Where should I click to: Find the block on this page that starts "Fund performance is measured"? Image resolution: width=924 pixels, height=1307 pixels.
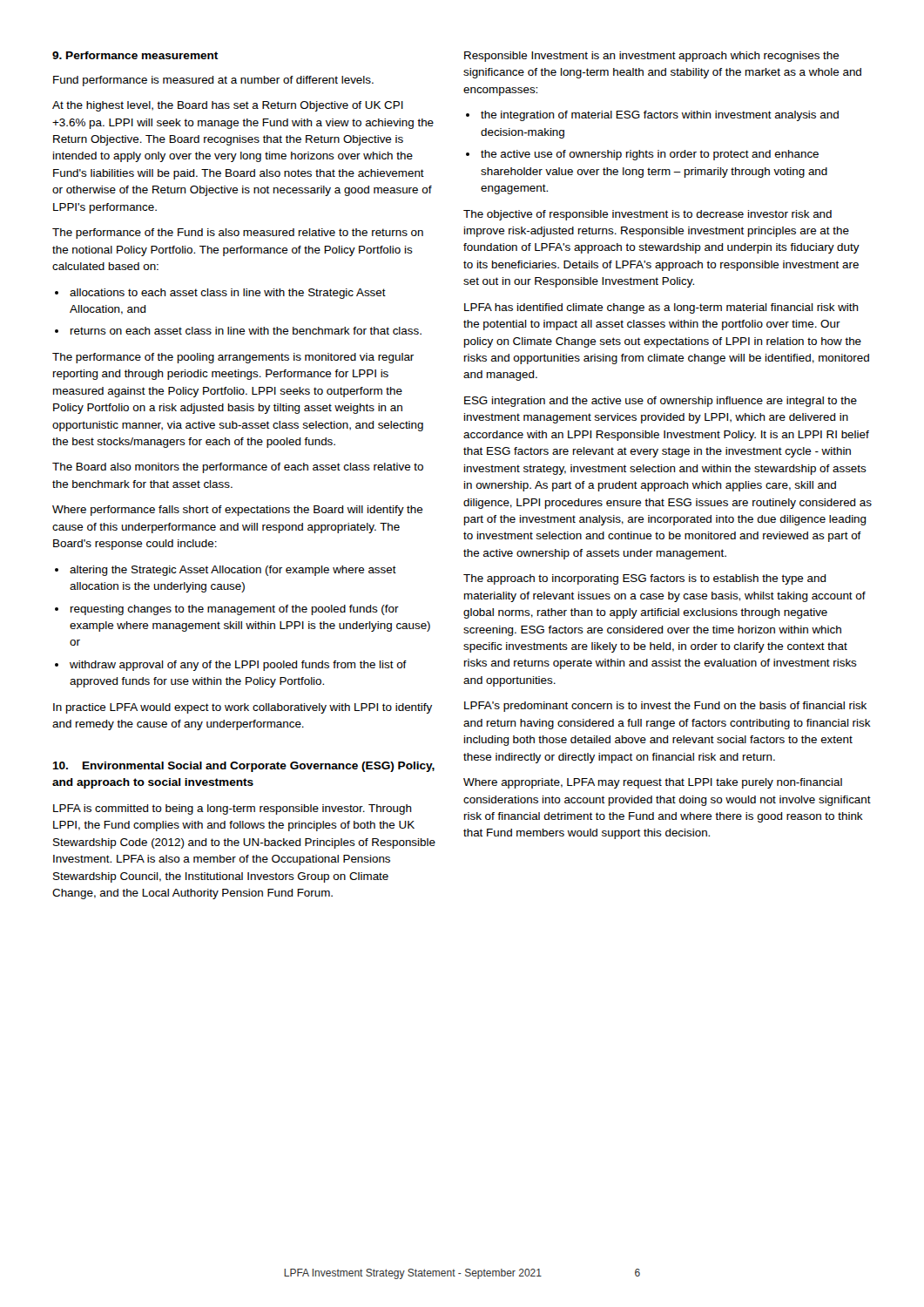[213, 79]
